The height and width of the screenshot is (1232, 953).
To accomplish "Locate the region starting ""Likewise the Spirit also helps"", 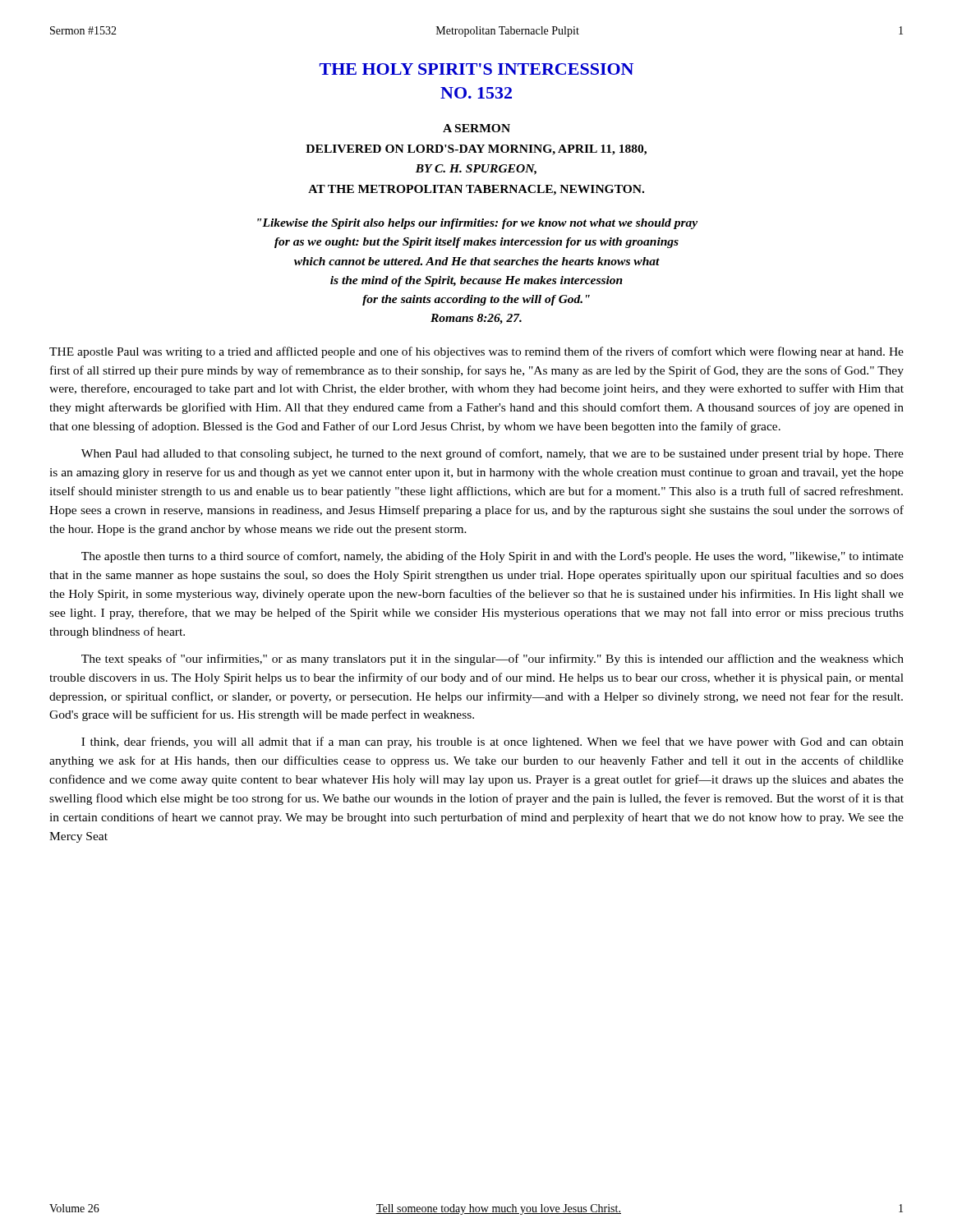I will [x=476, y=270].
